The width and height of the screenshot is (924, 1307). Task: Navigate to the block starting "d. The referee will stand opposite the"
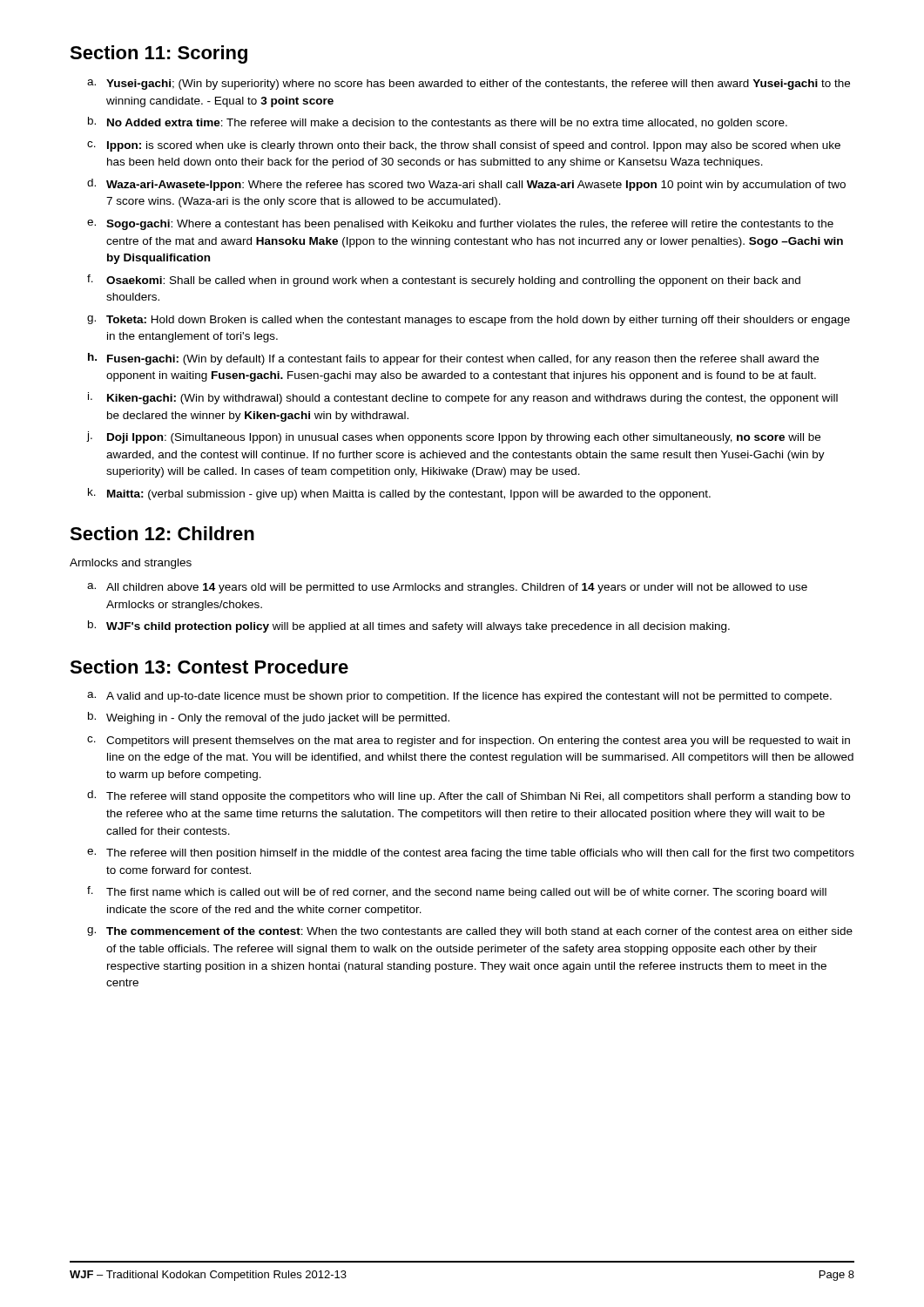coord(471,814)
